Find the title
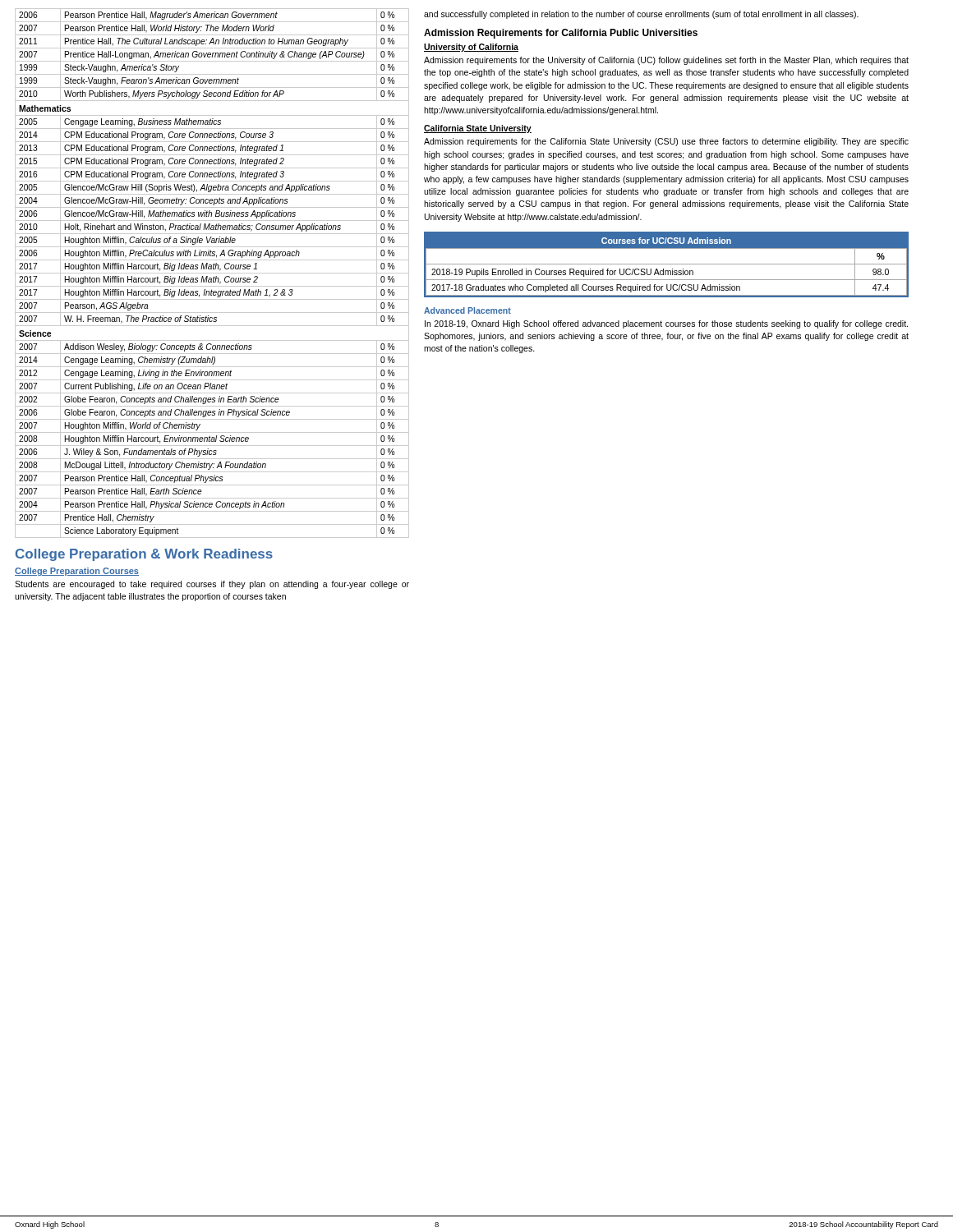 tap(144, 554)
